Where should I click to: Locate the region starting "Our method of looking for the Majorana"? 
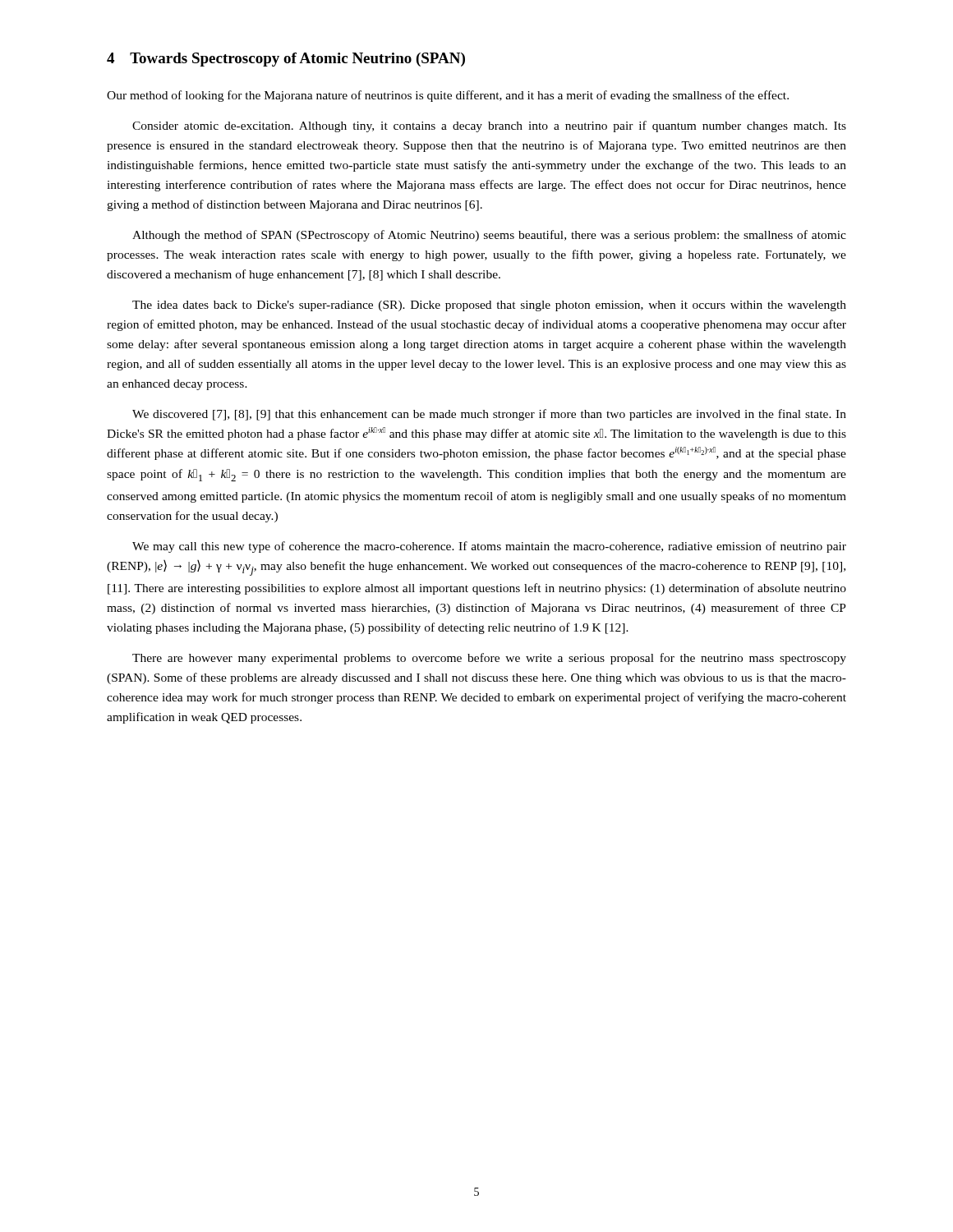(x=476, y=95)
